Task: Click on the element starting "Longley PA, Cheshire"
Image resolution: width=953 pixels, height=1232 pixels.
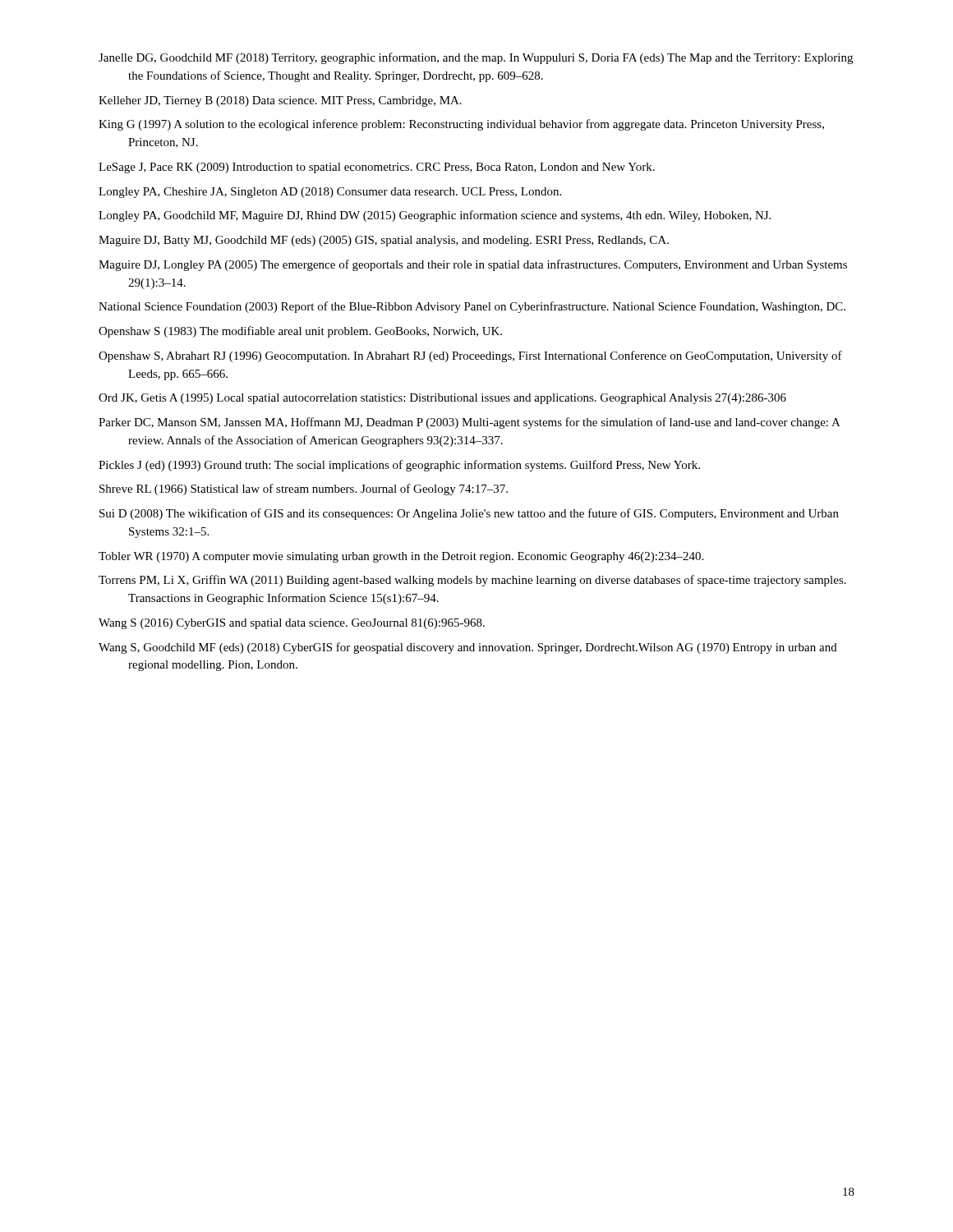Action: tap(330, 191)
